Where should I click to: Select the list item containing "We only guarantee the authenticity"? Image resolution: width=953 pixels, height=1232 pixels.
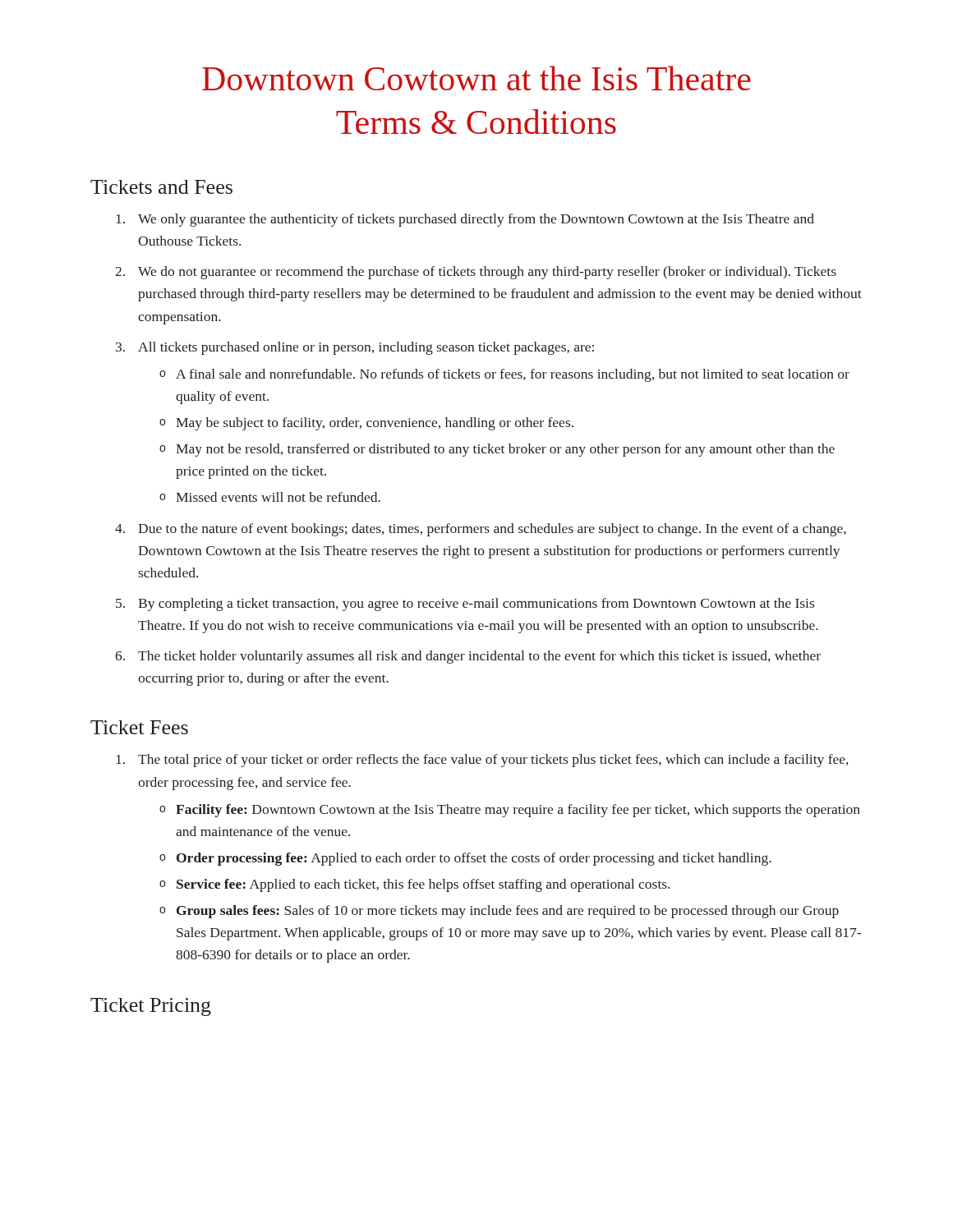(x=476, y=230)
